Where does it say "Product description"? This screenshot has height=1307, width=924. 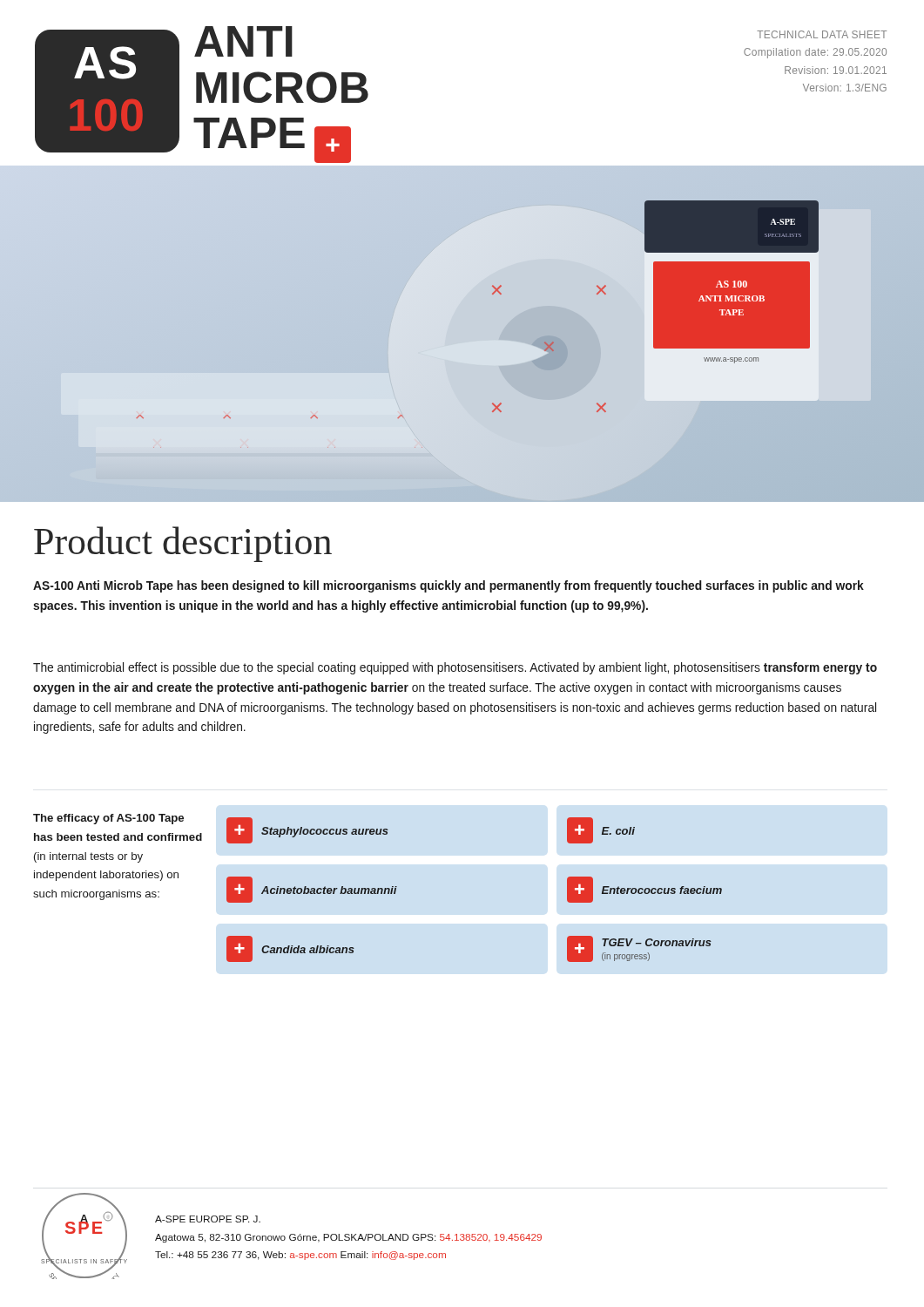[183, 542]
